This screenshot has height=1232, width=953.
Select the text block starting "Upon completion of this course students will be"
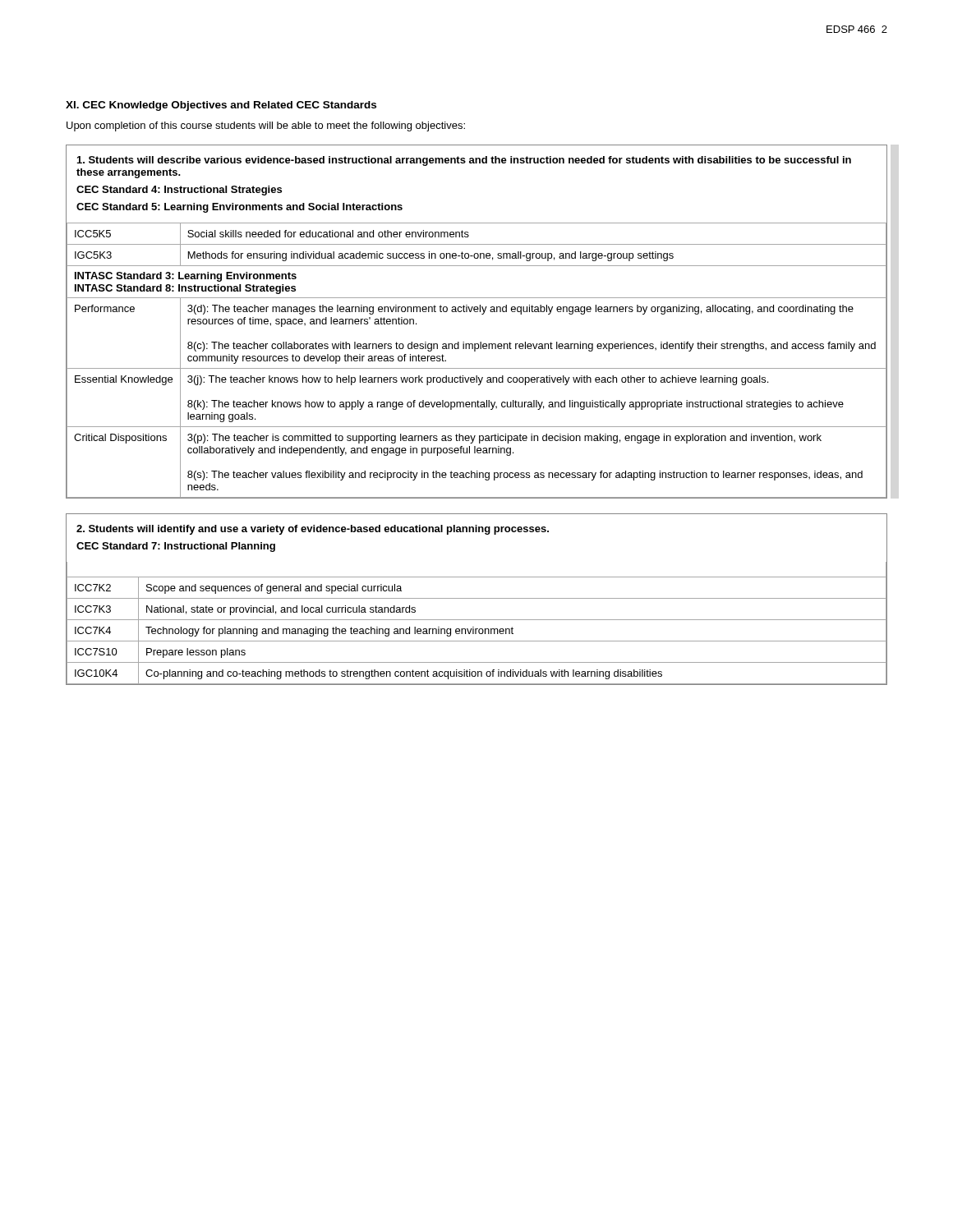(266, 125)
